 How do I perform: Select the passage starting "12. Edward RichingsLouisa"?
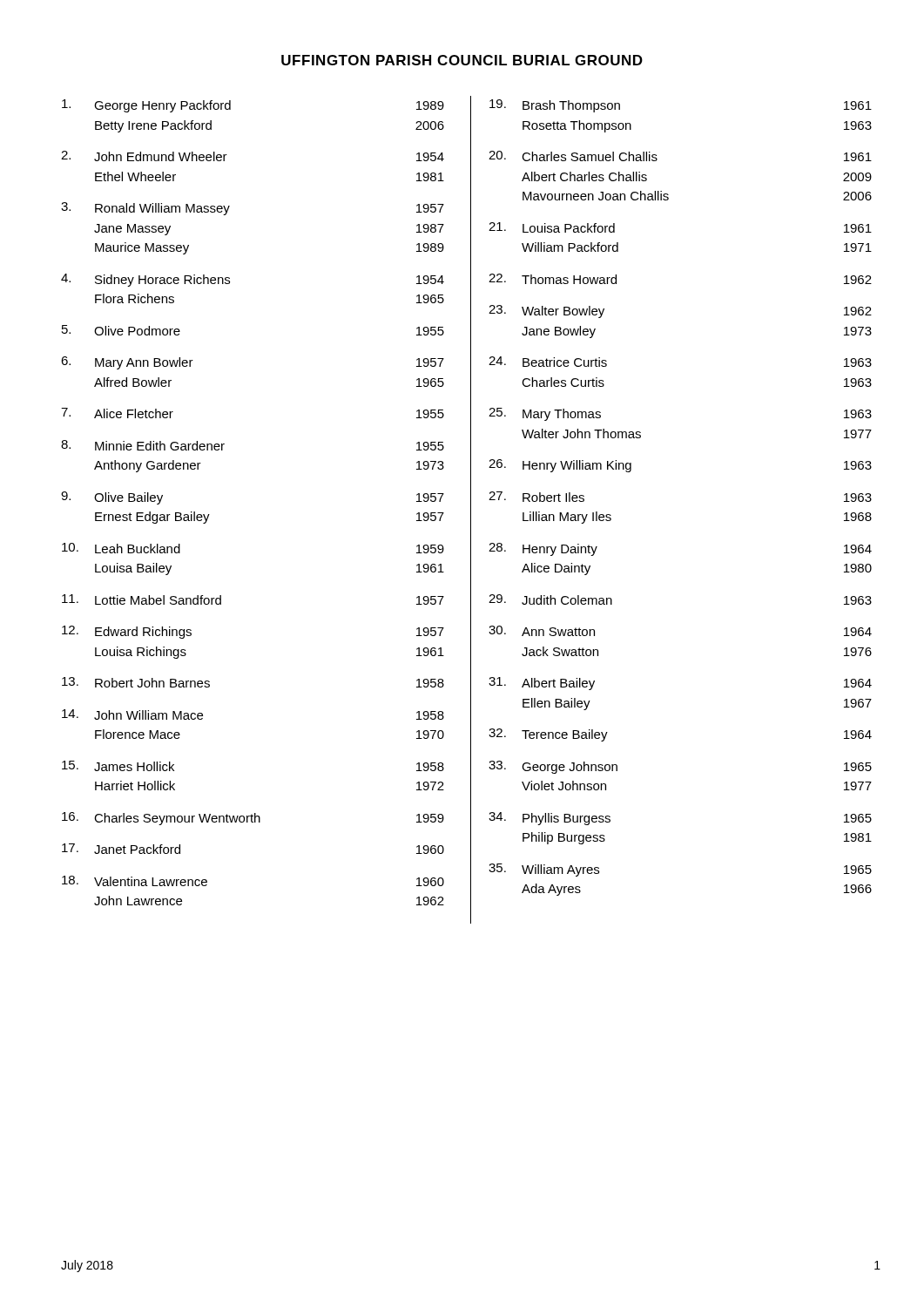click(x=147, y=632)
